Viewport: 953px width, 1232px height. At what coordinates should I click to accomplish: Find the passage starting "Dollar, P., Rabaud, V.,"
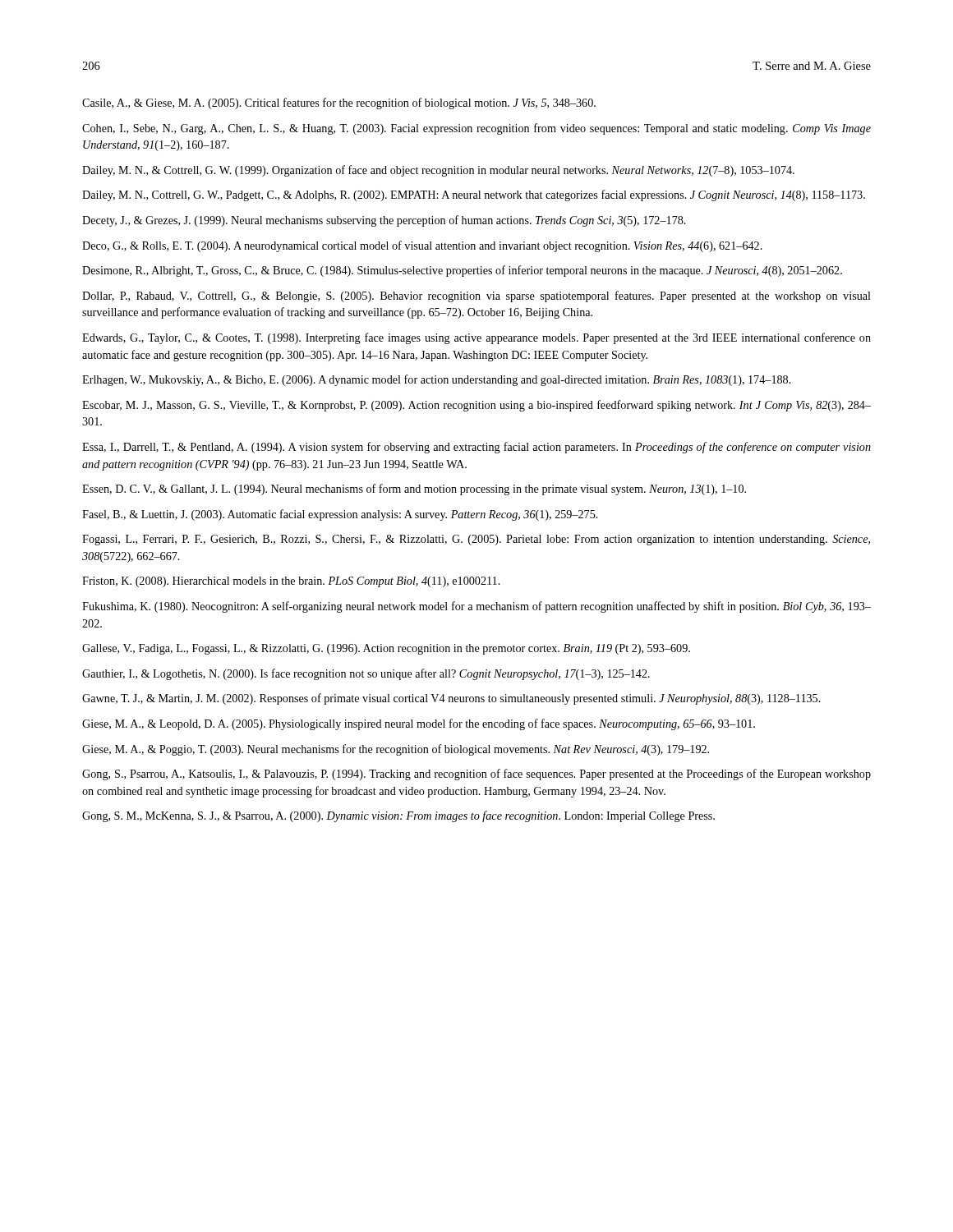[x=476, y=304]
